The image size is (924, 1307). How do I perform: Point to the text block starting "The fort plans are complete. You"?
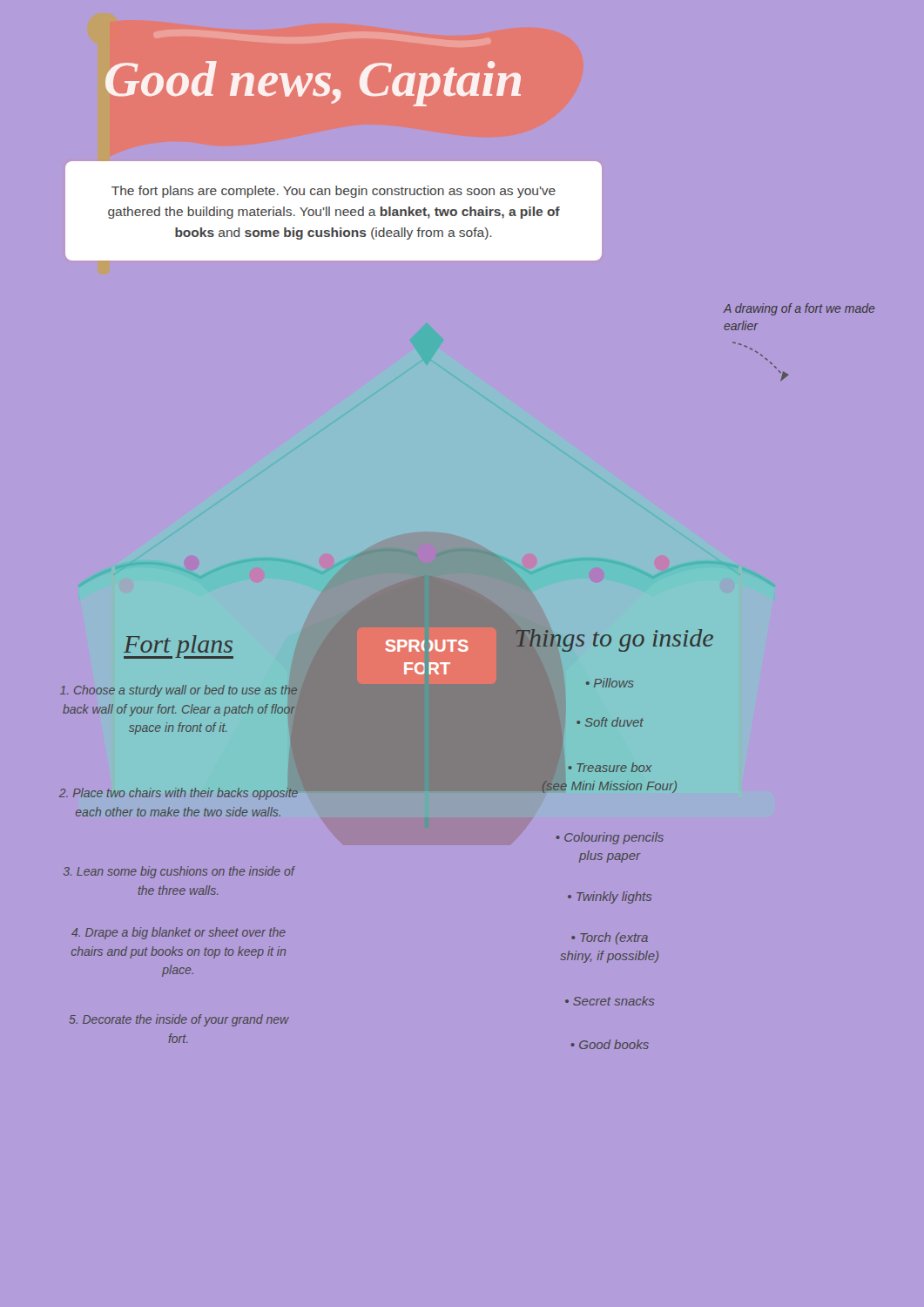tap(334, 211)
